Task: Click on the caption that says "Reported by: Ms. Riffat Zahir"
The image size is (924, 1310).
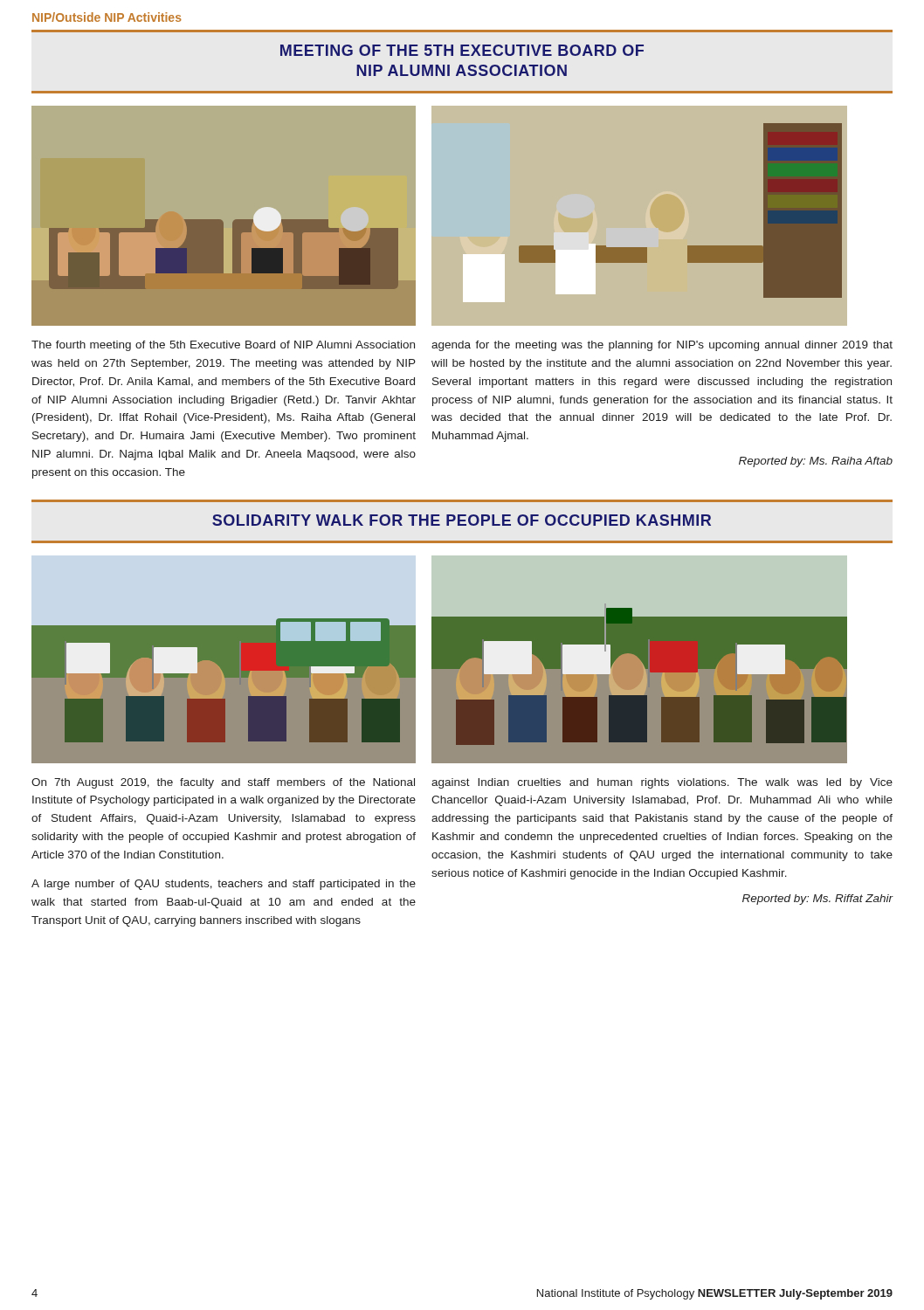Action: 817,898
